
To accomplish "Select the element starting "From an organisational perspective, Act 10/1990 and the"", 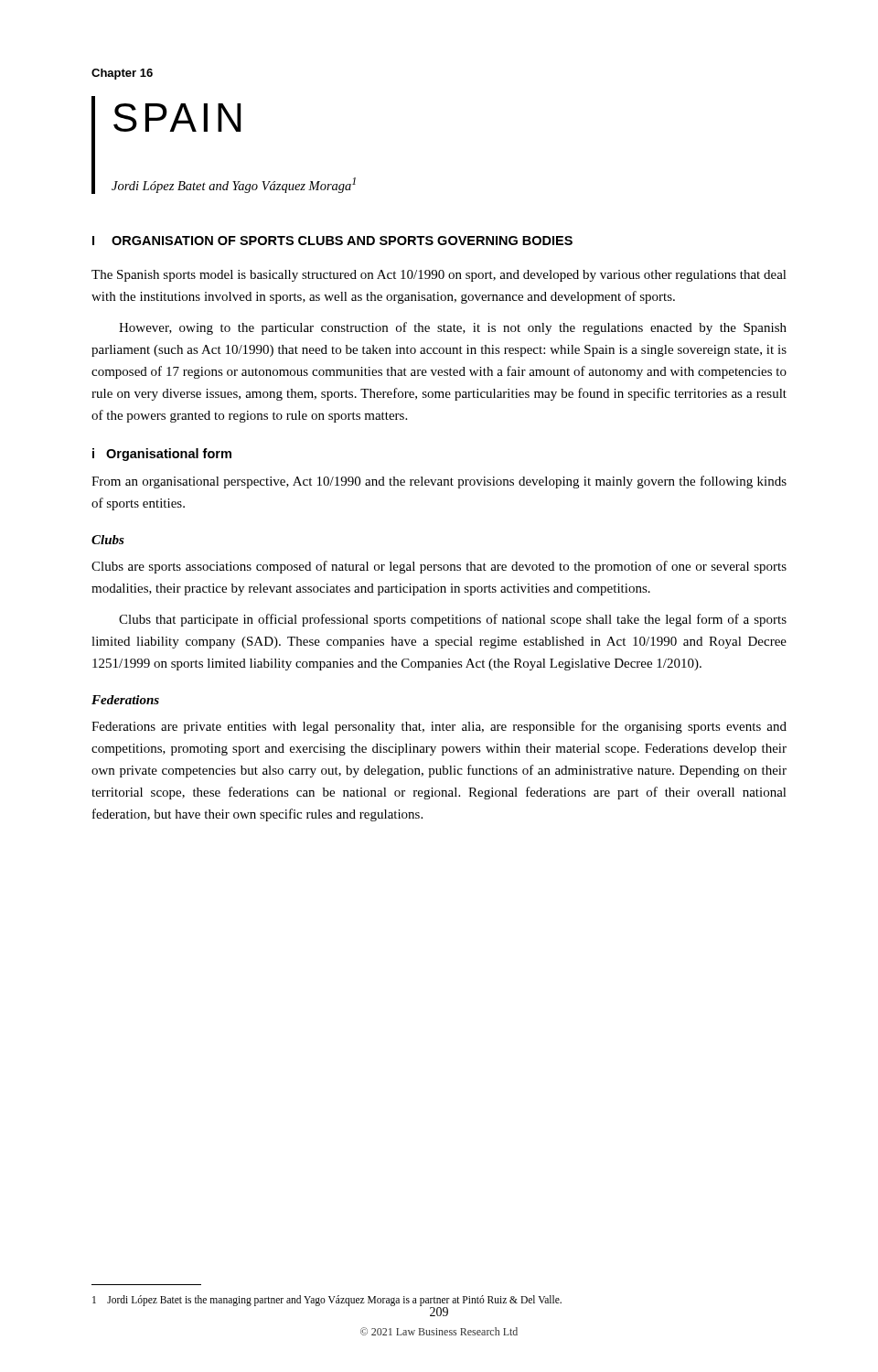I will pos(439,492).
